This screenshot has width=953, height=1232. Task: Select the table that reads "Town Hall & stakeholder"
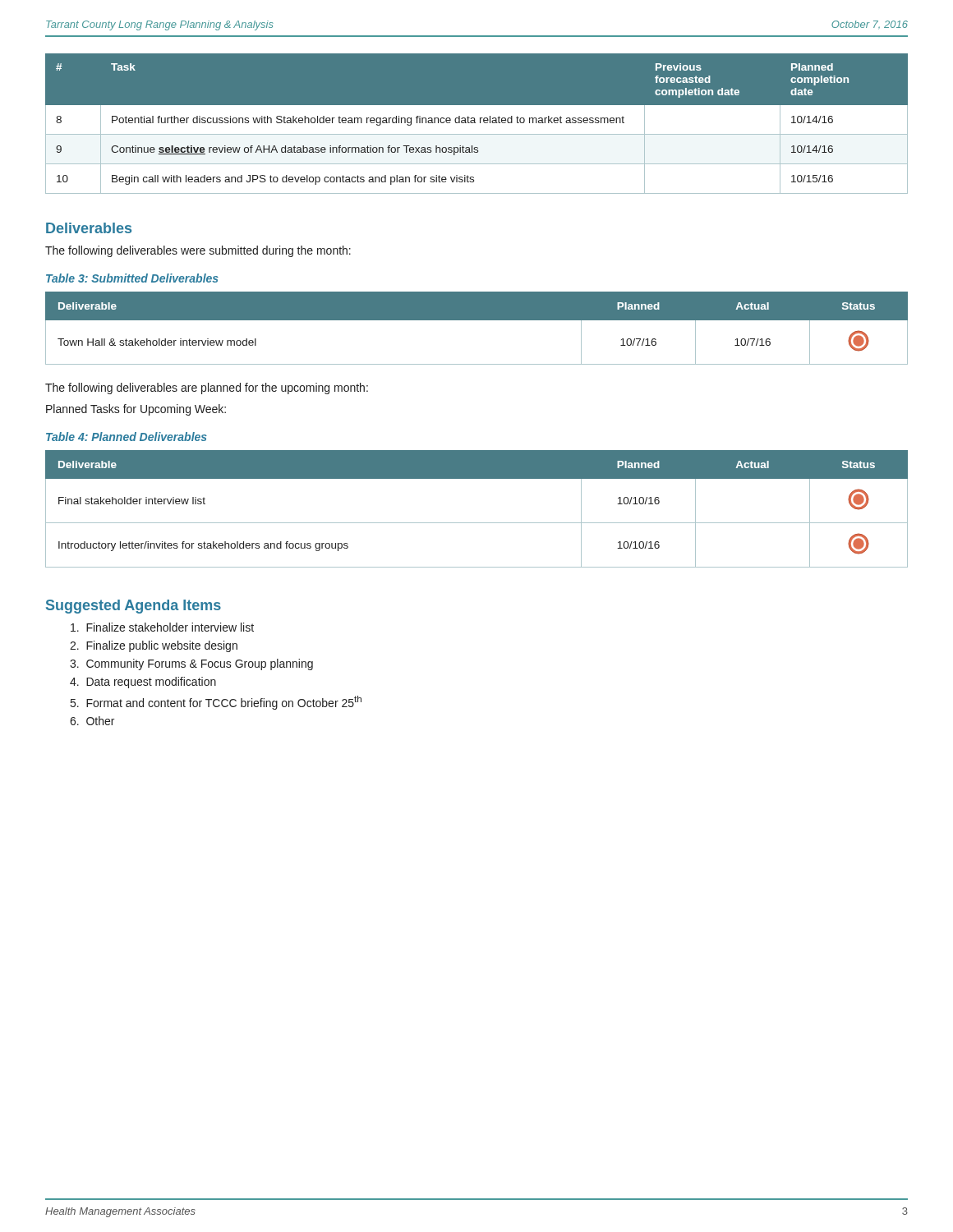476,328
